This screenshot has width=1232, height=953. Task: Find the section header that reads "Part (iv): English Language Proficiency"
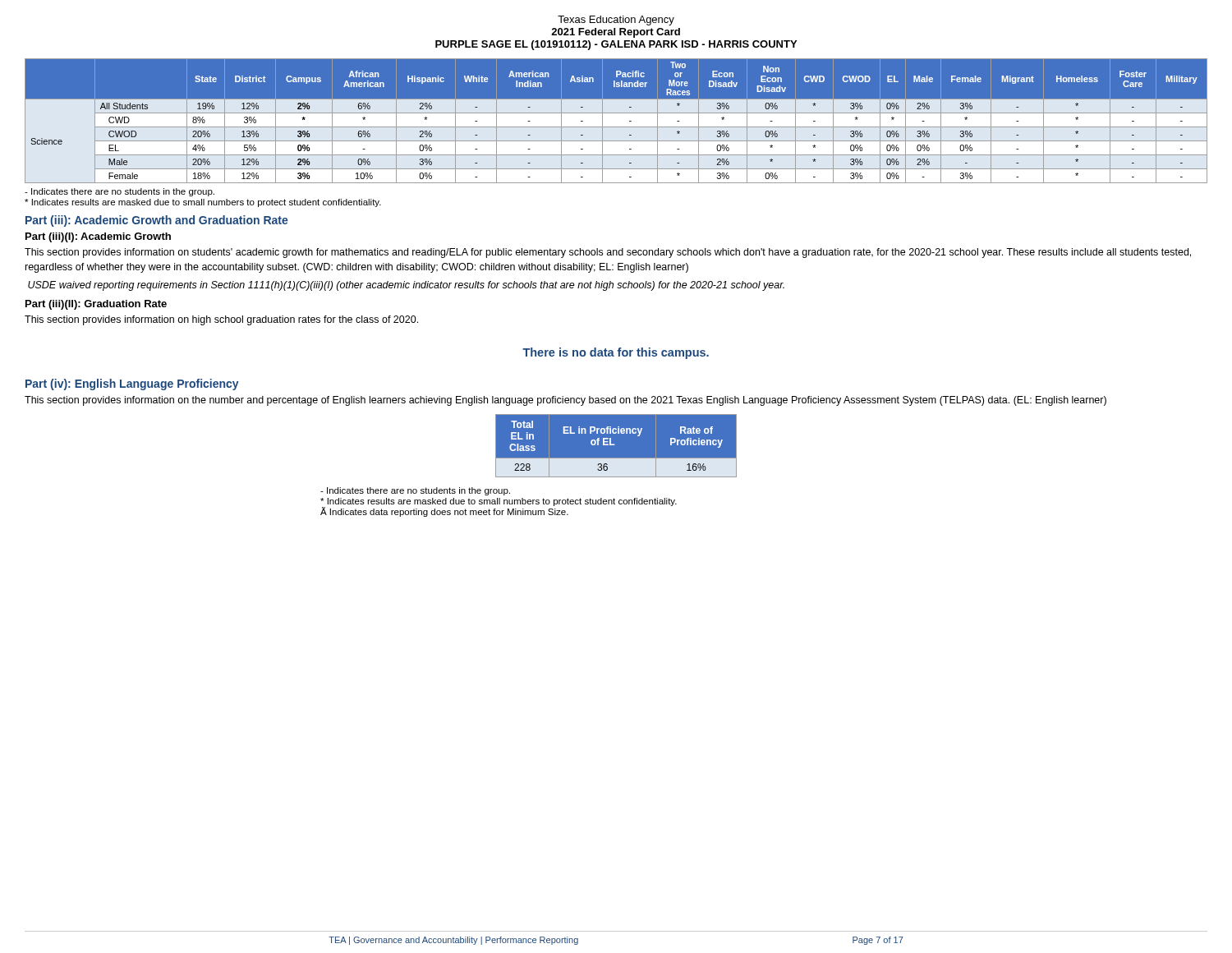132,383
